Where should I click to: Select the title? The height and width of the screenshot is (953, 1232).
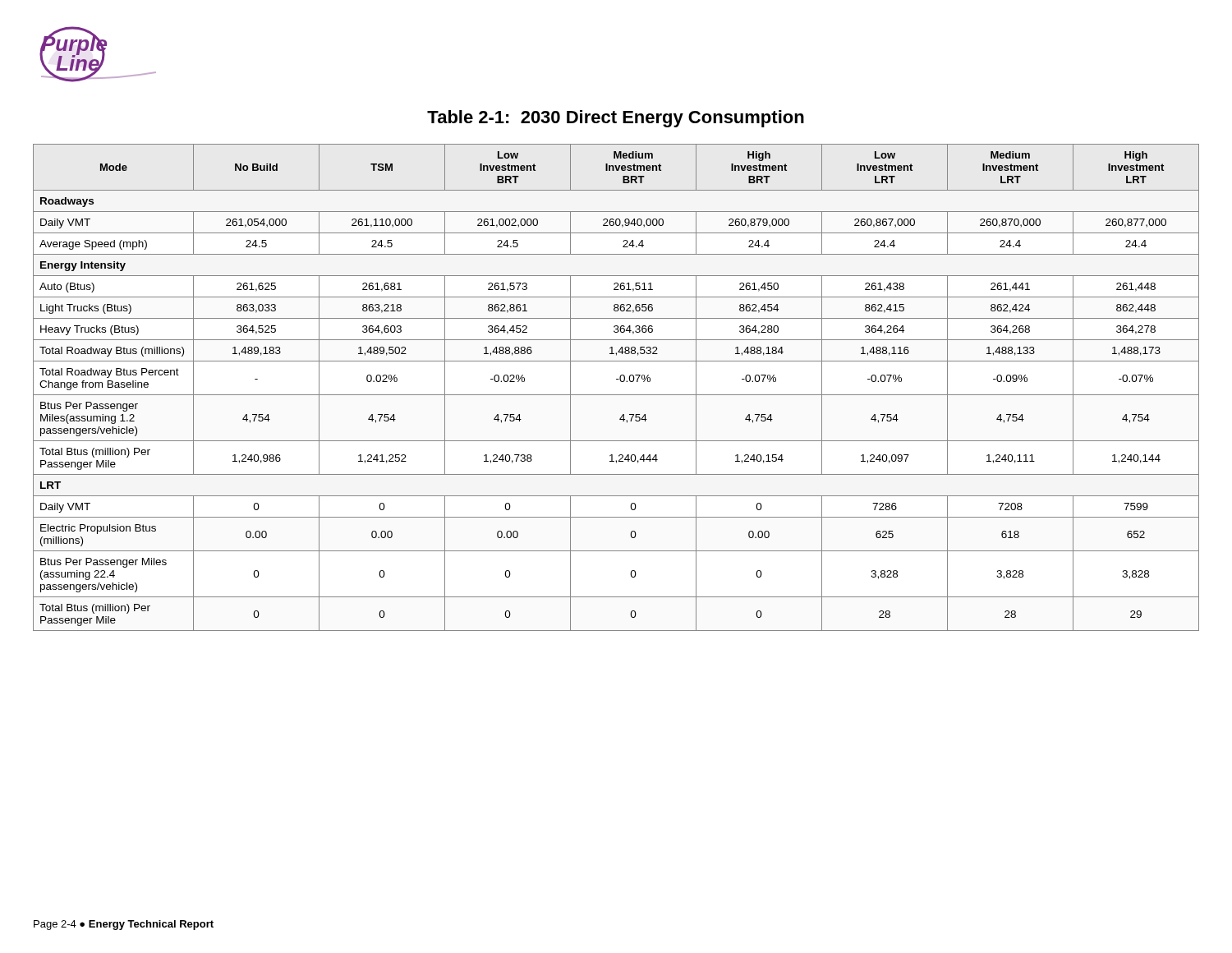click(616, 118)
